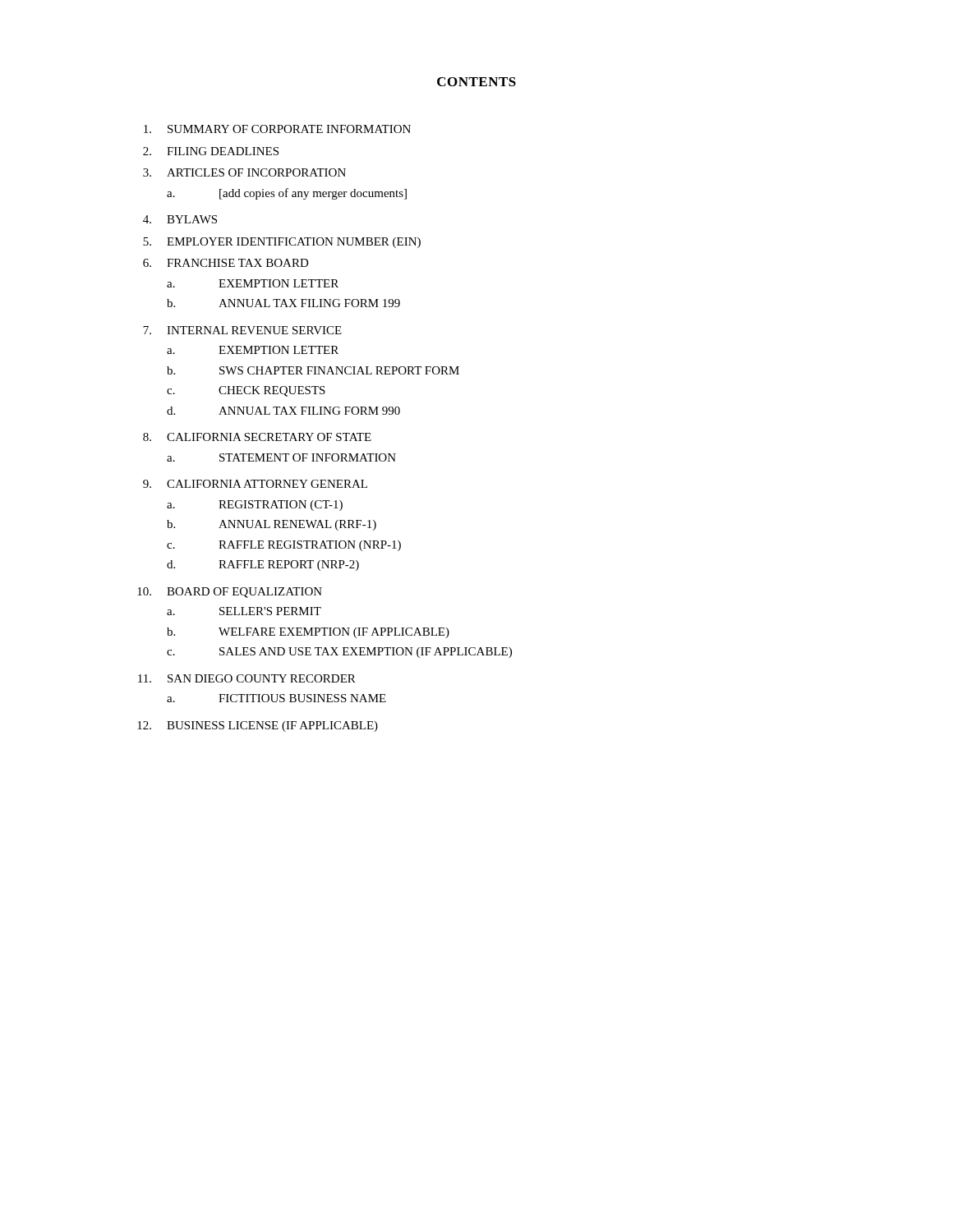Find the block on this page that starts "7. INTERNAL REVENUE SERVICE a. EXEMPTION LETTER b."
This screenshot has width=953, height=1232.
coord(242,330)
